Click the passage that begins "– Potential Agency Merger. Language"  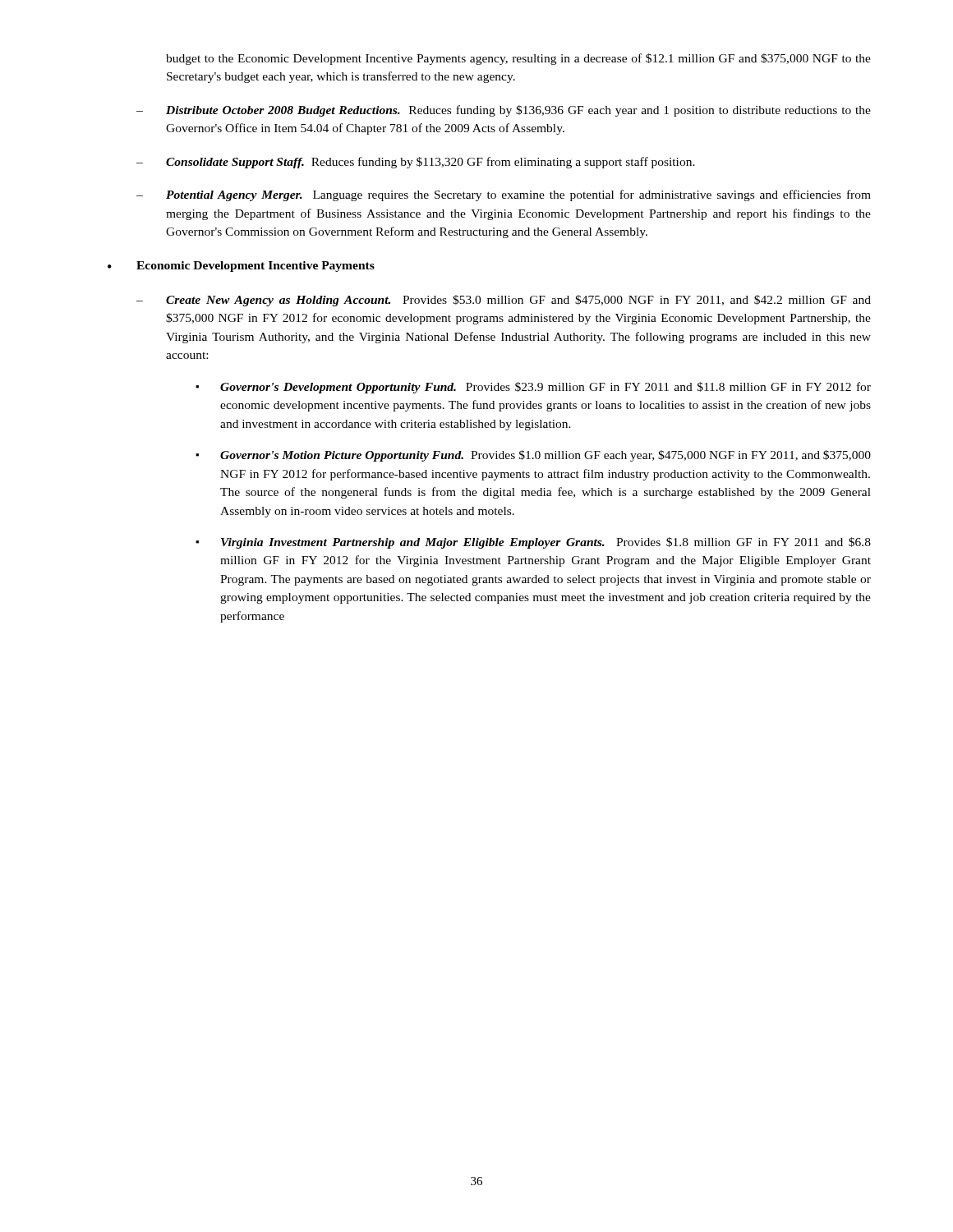[x=504, y=214]
